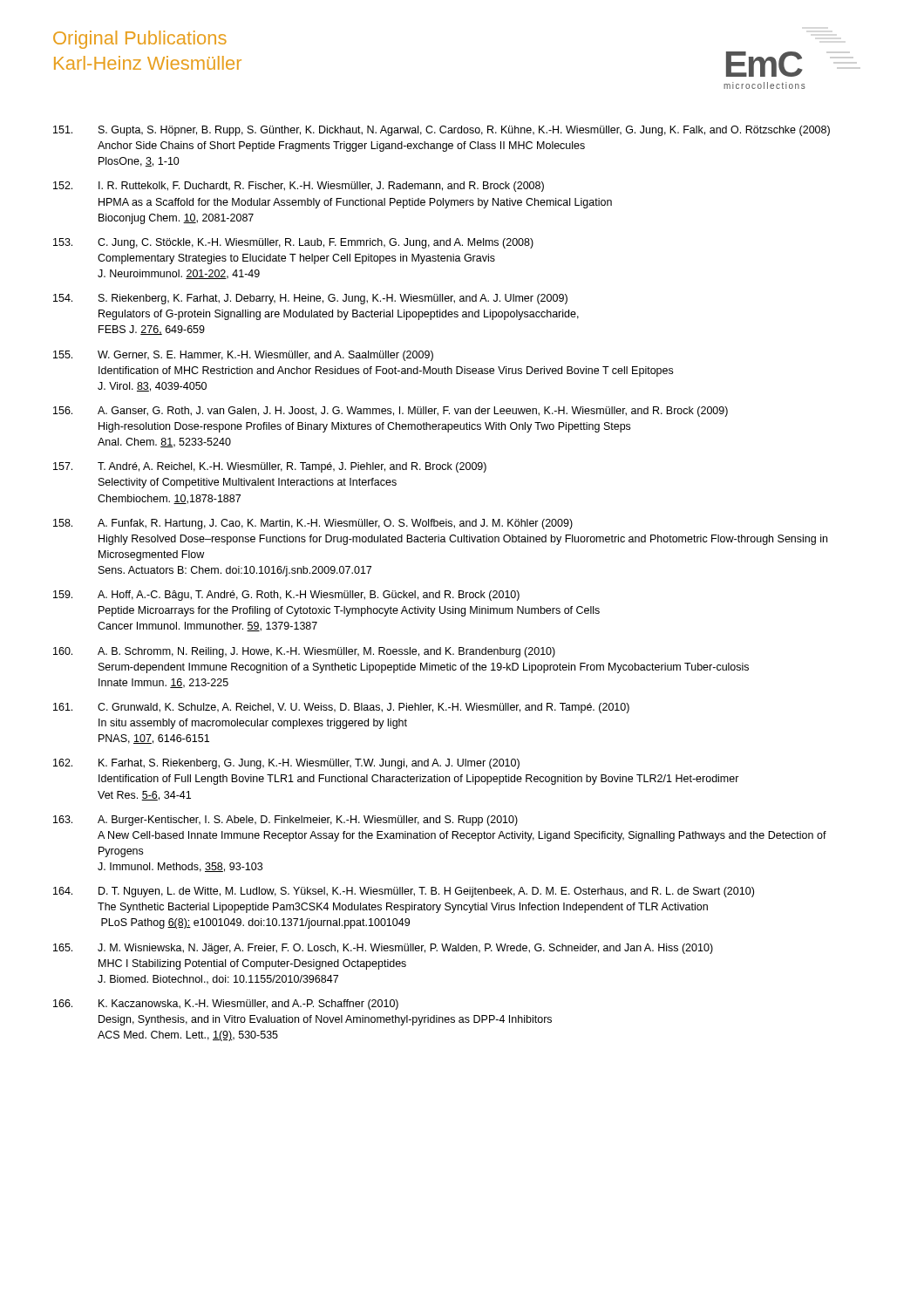Image resolution: width=924 pixels, height=1308 pixels.
Task: Select the list item containing "162. K. Farhat, S."
Action: click(462, 779)
